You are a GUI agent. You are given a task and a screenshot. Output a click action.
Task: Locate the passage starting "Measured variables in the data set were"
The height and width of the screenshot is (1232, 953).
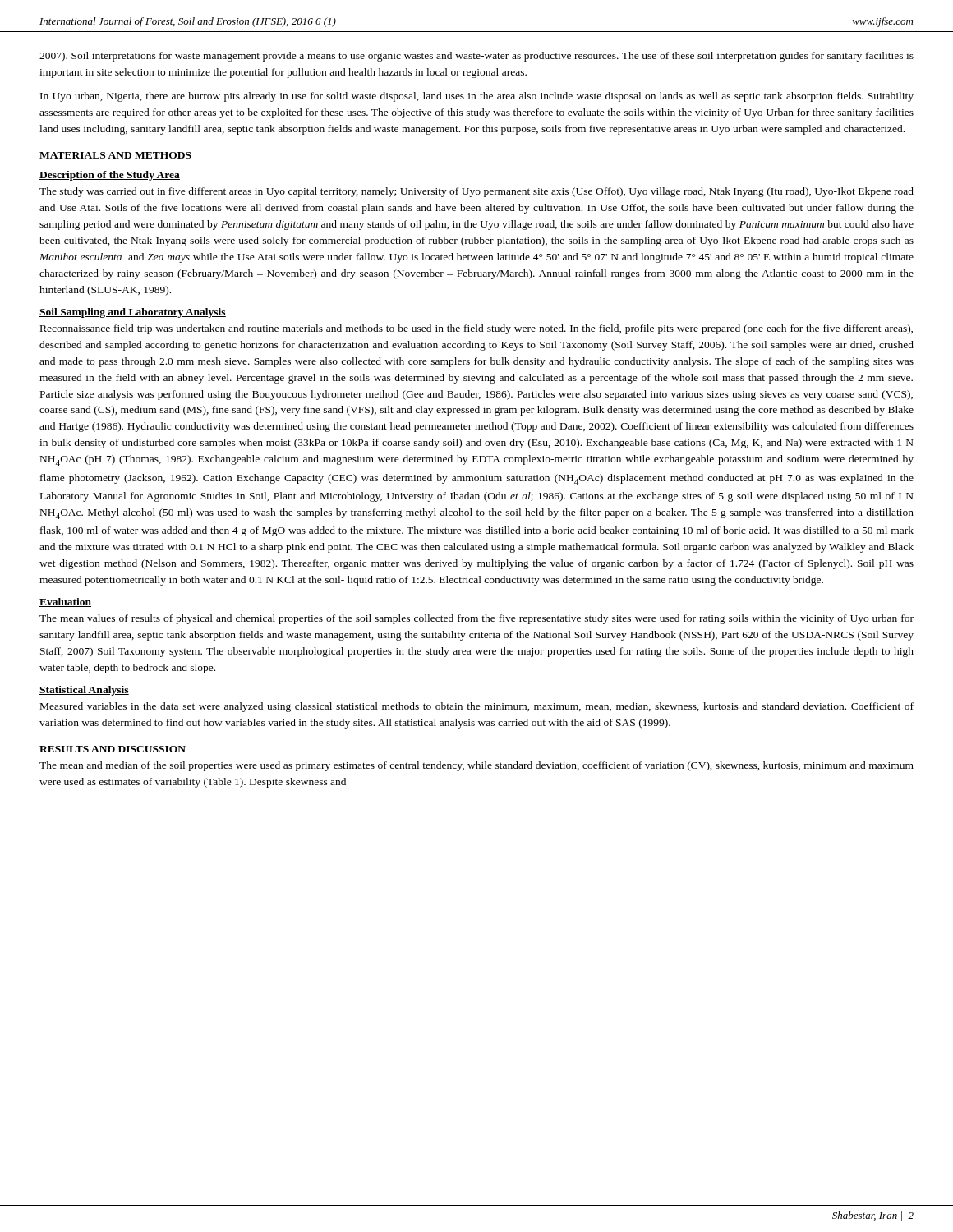coord(476,714)
